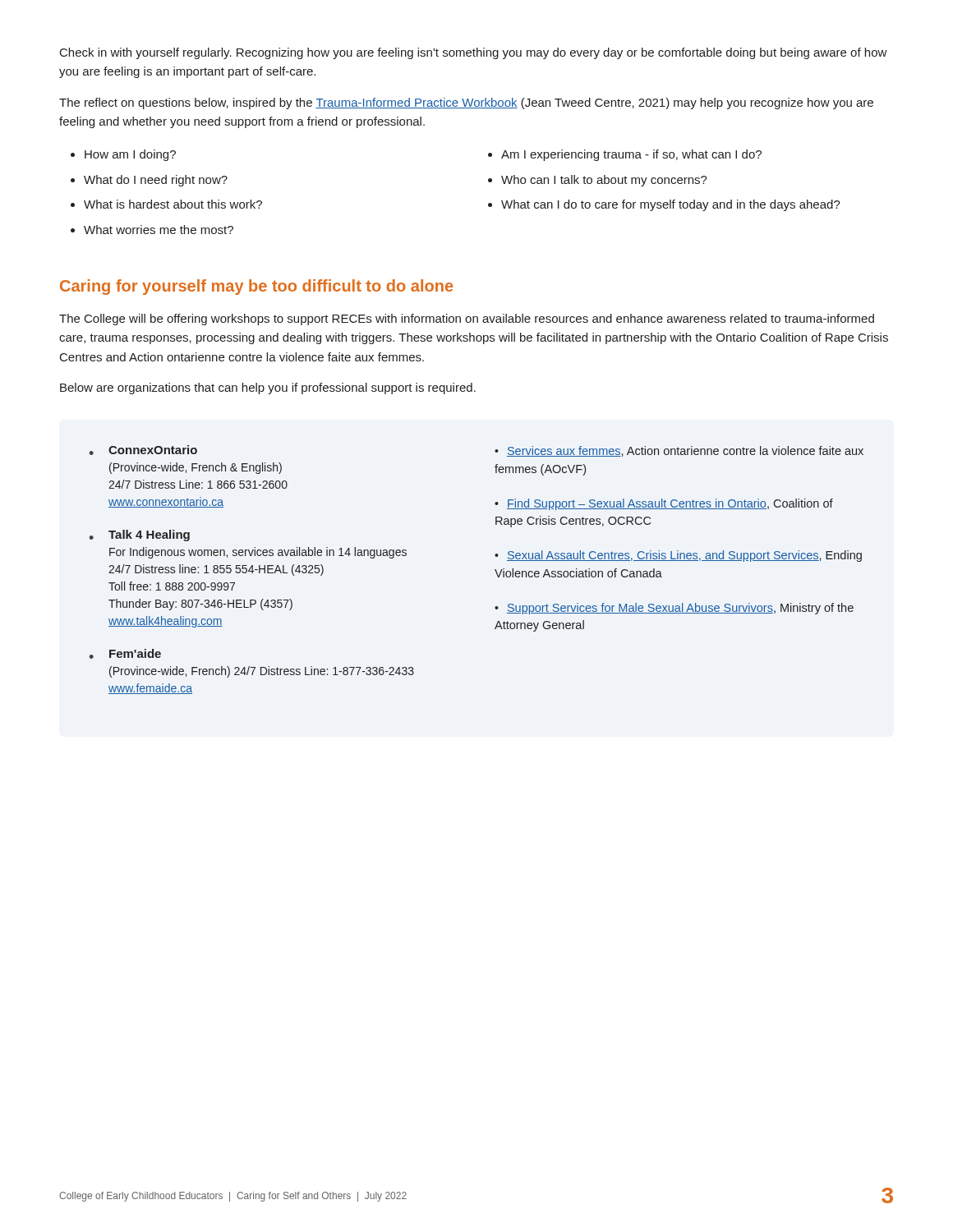Point to the region starting "What worries me"
The image size is (953, 1232).
tap(159, 229)
